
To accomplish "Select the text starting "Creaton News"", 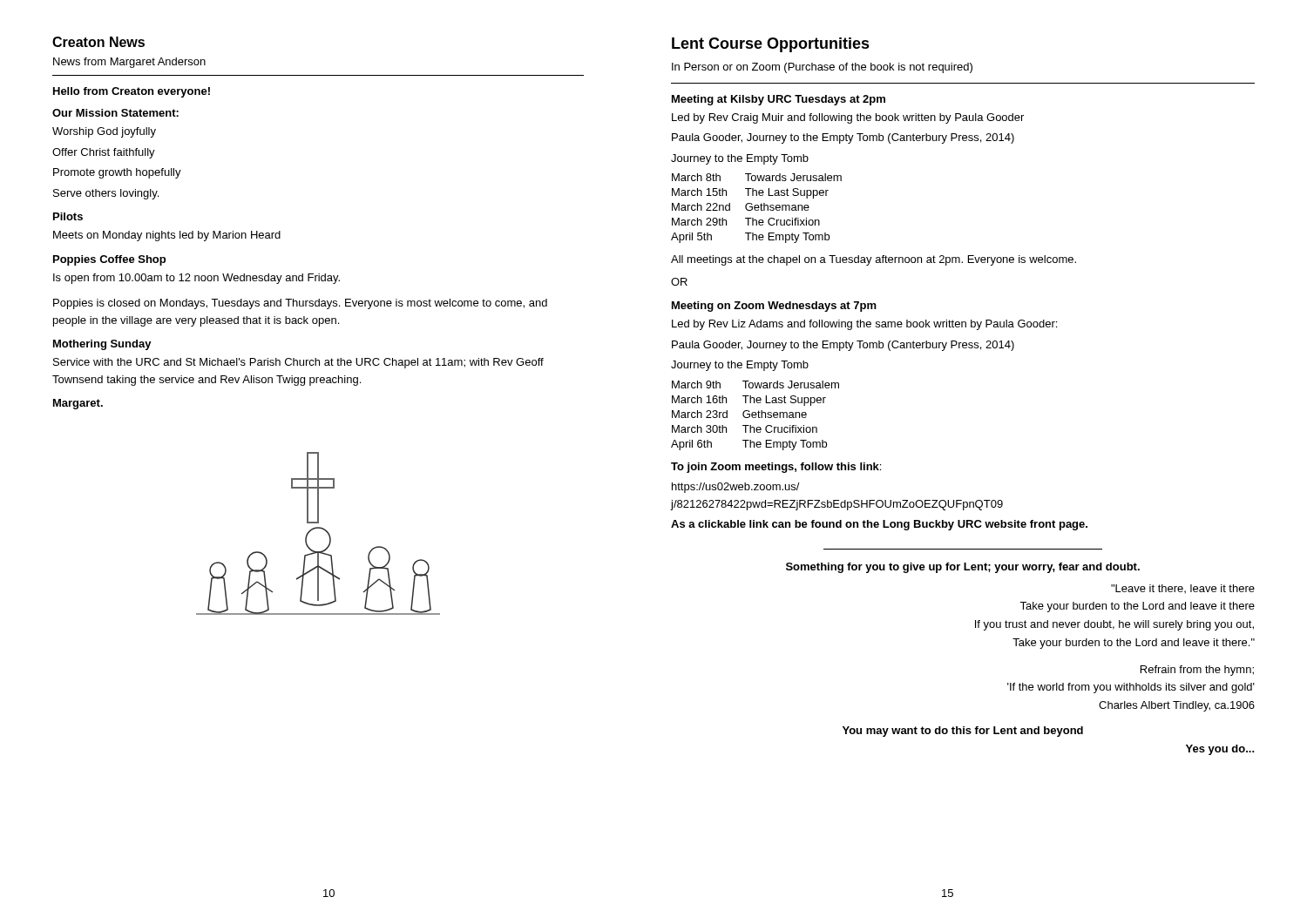I will [99, 42].
